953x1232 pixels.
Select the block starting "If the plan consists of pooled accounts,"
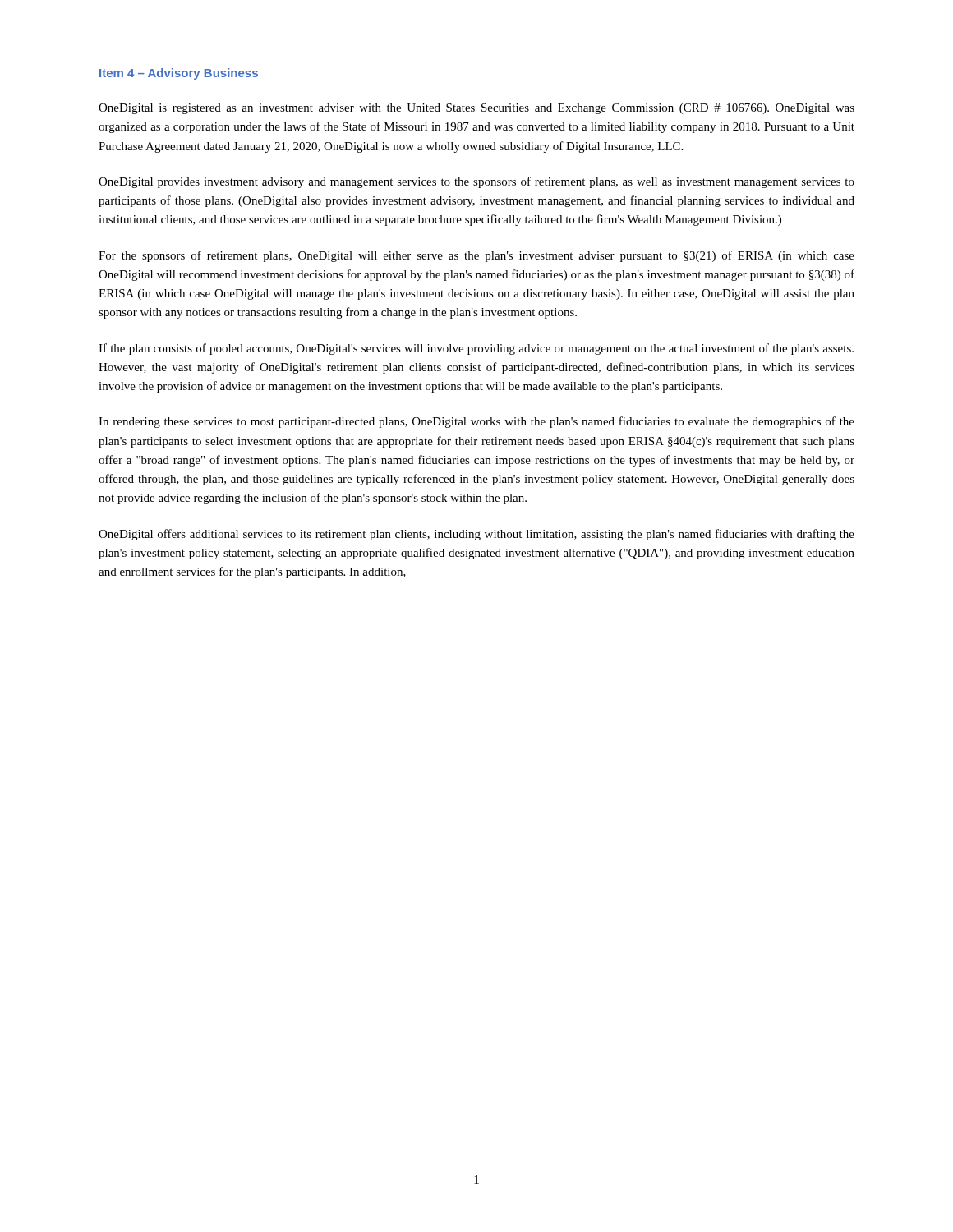tap(476, 367)
